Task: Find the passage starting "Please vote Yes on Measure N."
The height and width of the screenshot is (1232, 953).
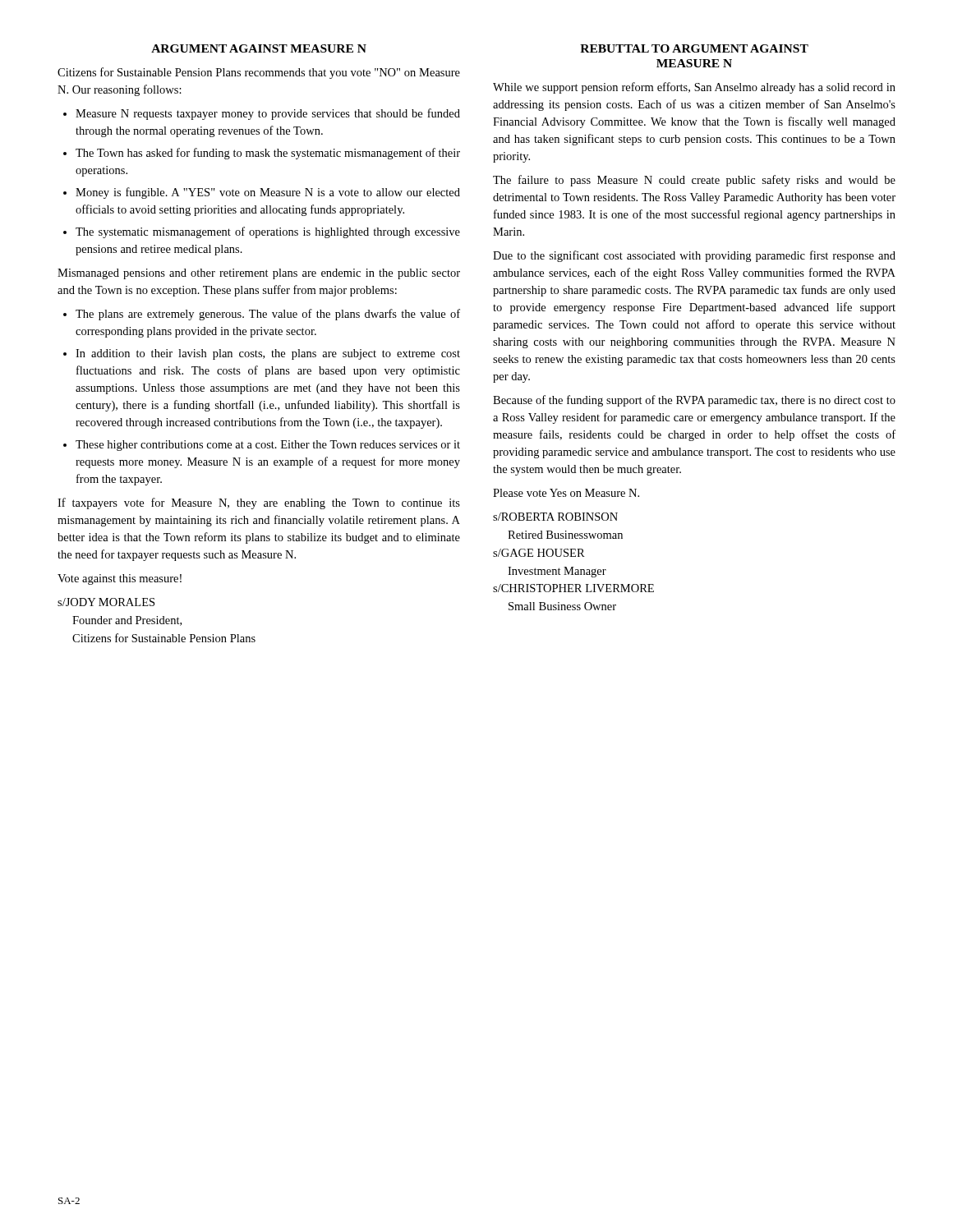Action: pyautogui.click(x=567, y=493)
